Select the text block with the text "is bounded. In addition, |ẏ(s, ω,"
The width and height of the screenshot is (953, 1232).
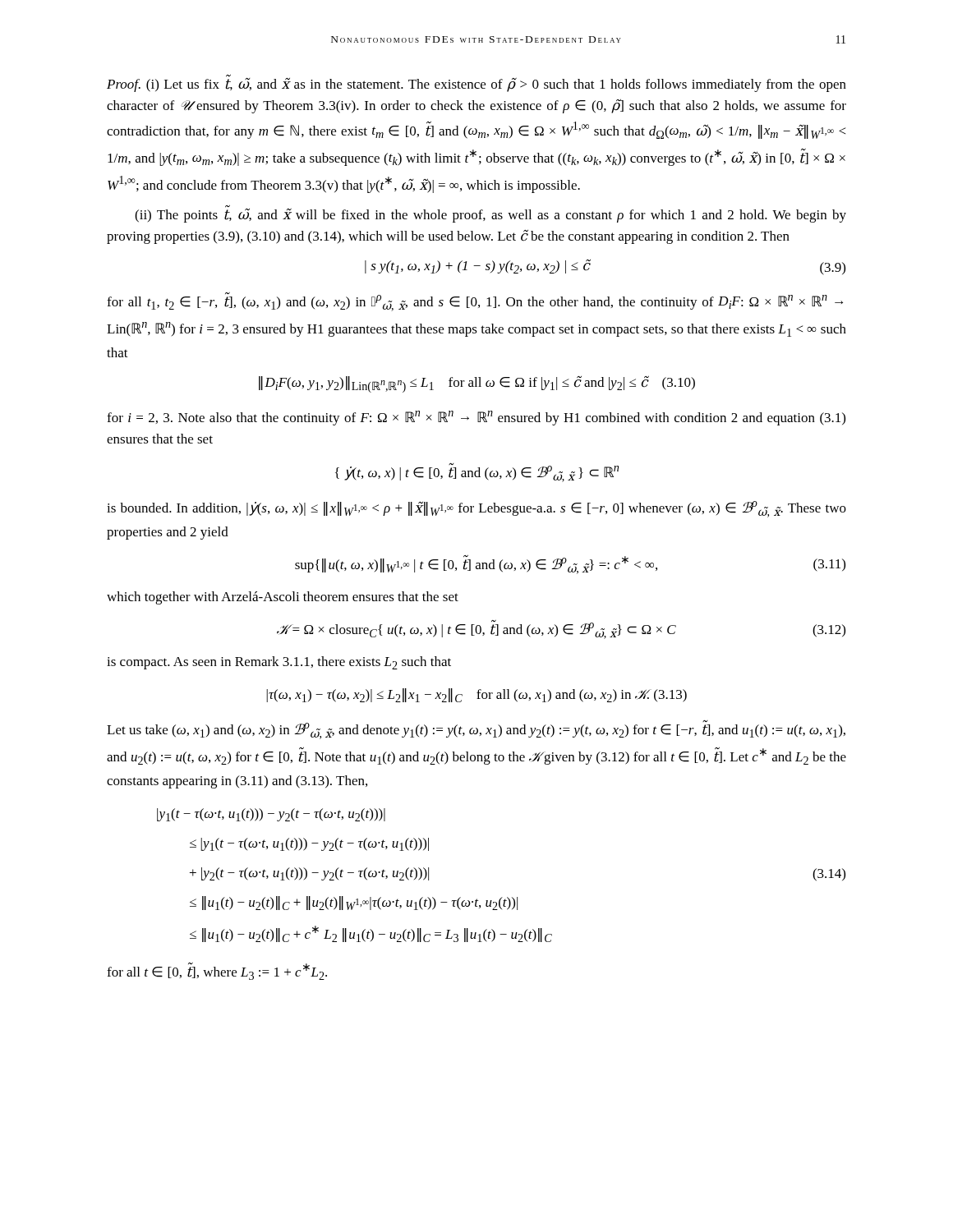pyautogui.click(x=476, y=519)
